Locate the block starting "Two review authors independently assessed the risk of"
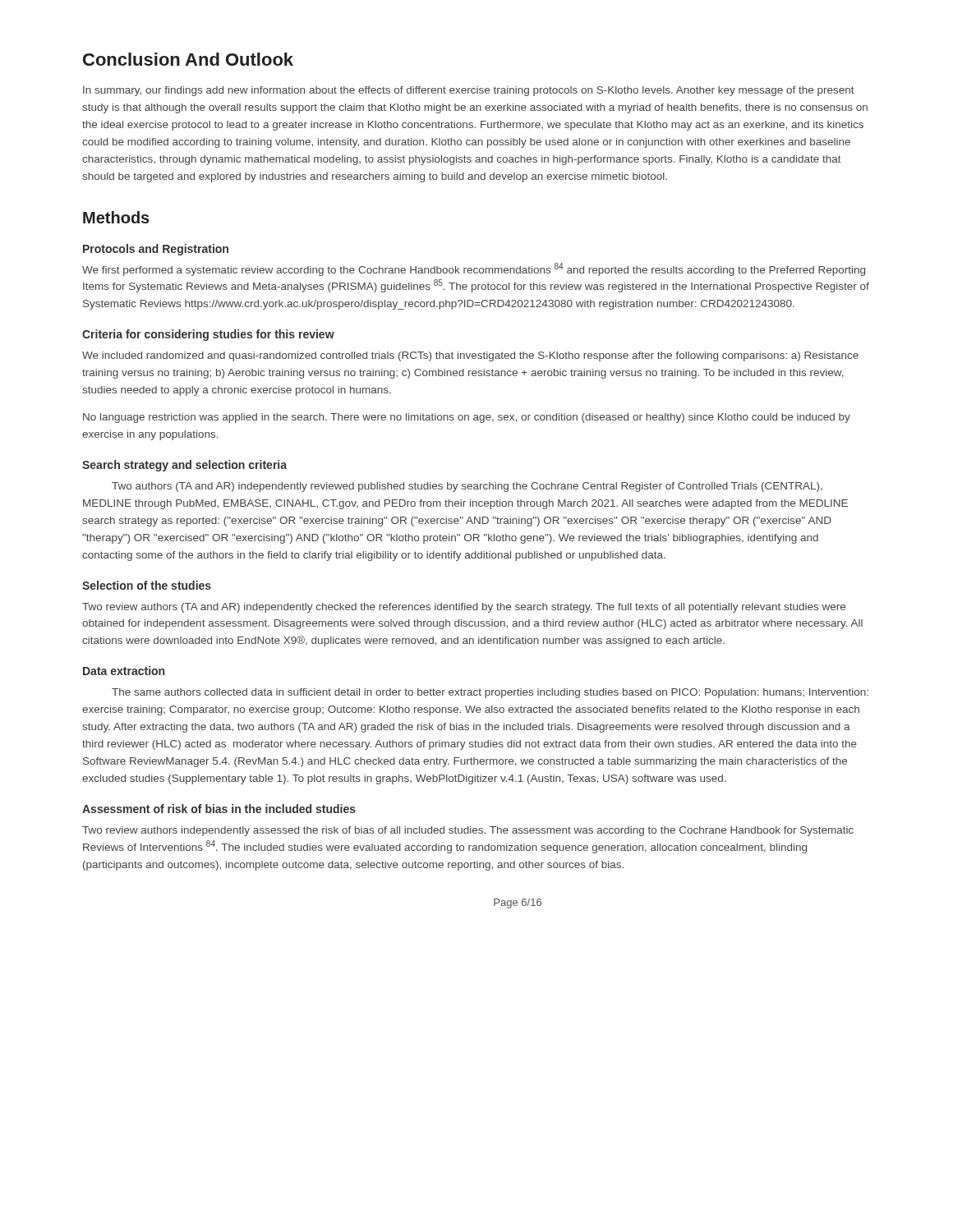 (x=468, y=847)
